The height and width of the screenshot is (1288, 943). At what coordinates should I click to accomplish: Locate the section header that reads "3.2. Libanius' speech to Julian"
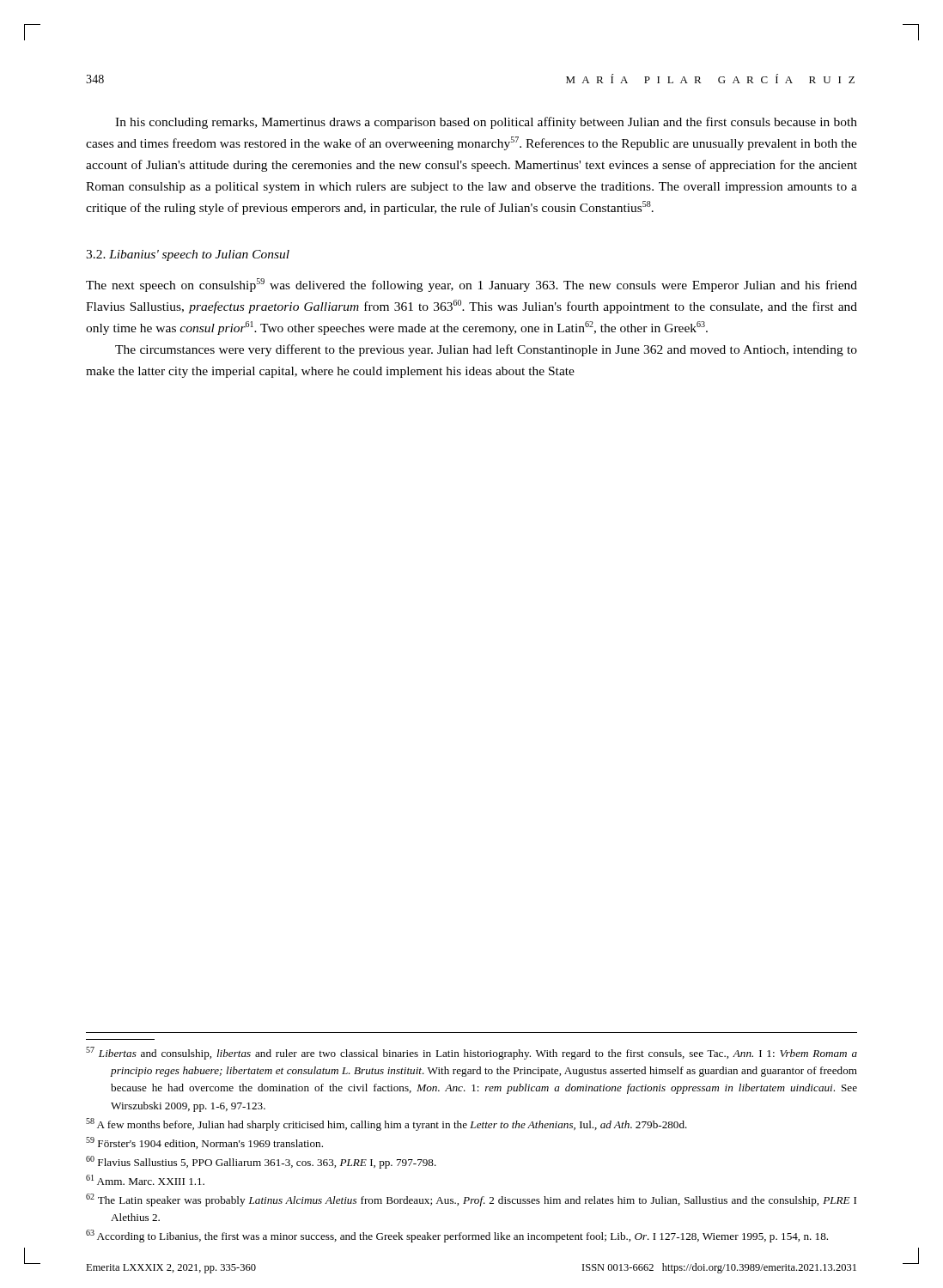(188, 253)
